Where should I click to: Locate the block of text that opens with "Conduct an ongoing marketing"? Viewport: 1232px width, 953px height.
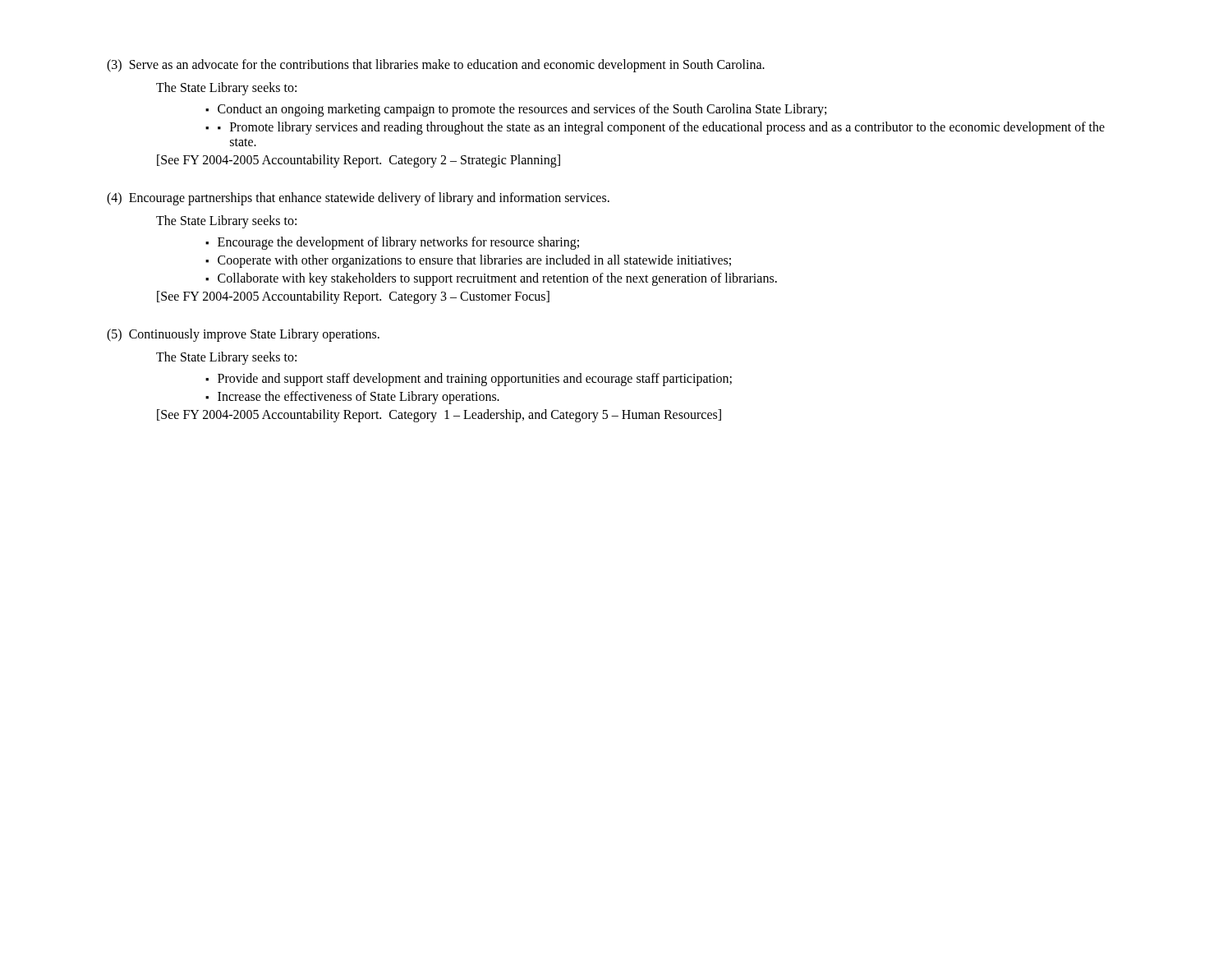pos(522,109)
